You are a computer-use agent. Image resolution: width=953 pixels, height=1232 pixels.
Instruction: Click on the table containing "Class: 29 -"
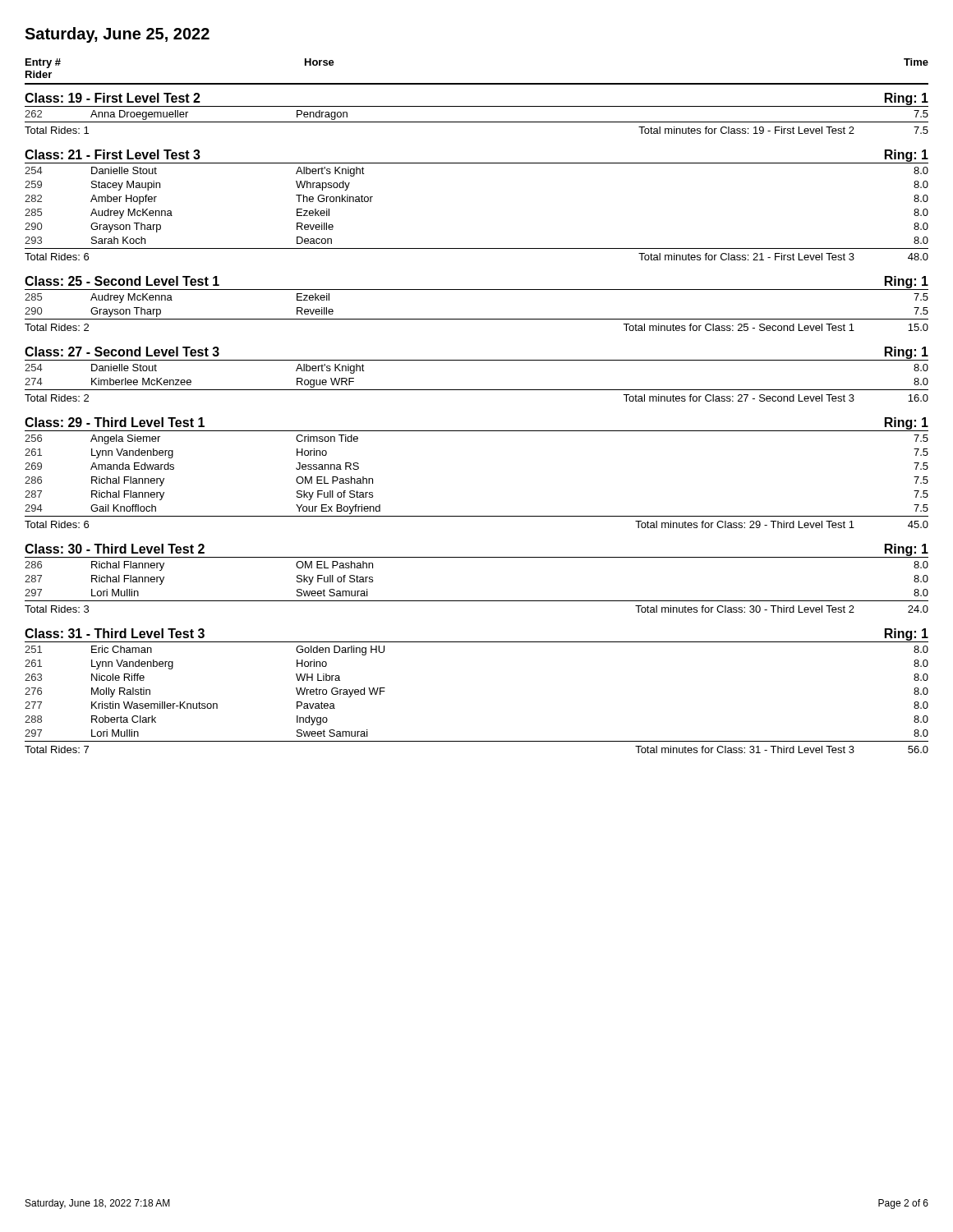(x=476, y=473)
